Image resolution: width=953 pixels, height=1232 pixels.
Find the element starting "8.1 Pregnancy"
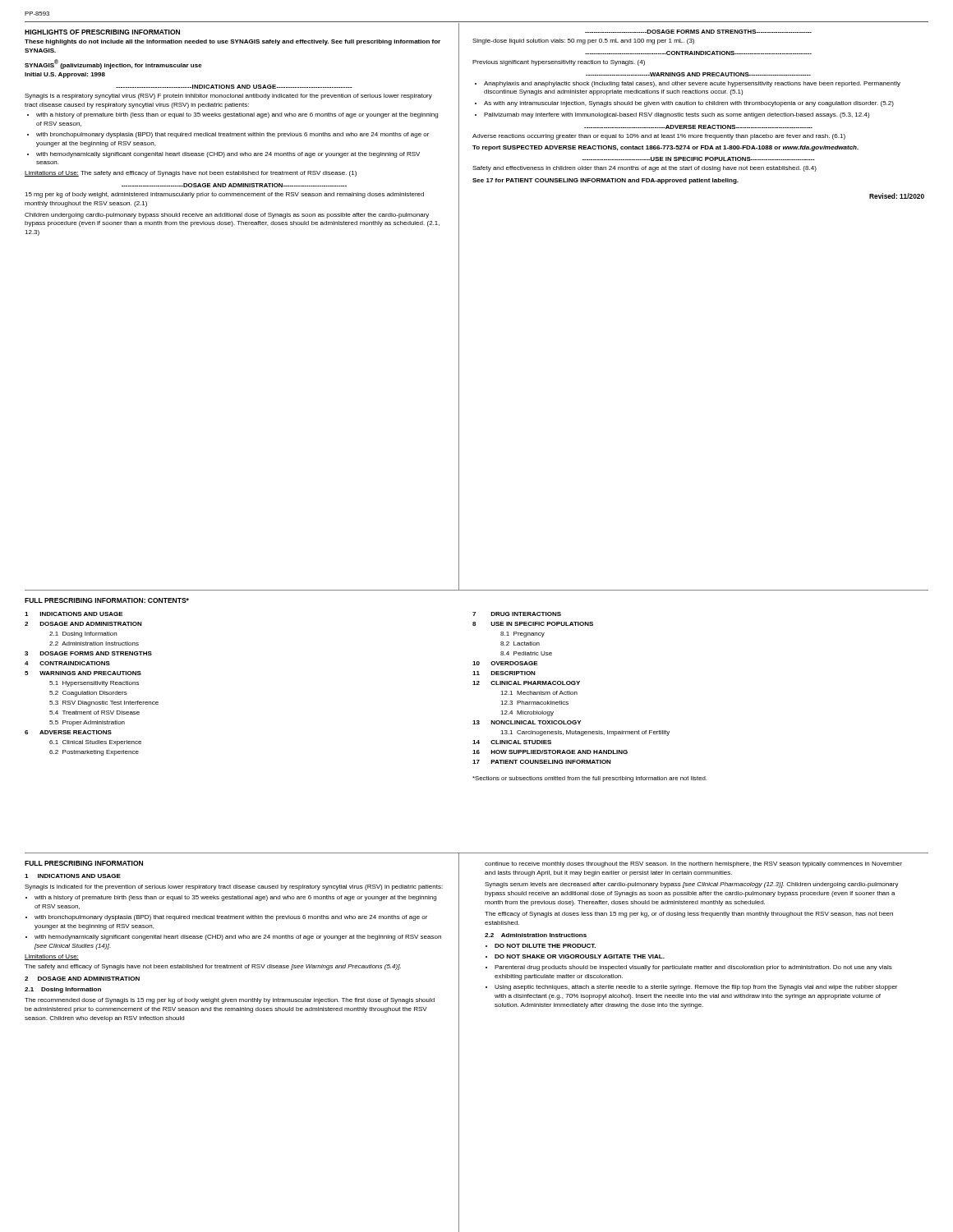click(x=522, y=634)
